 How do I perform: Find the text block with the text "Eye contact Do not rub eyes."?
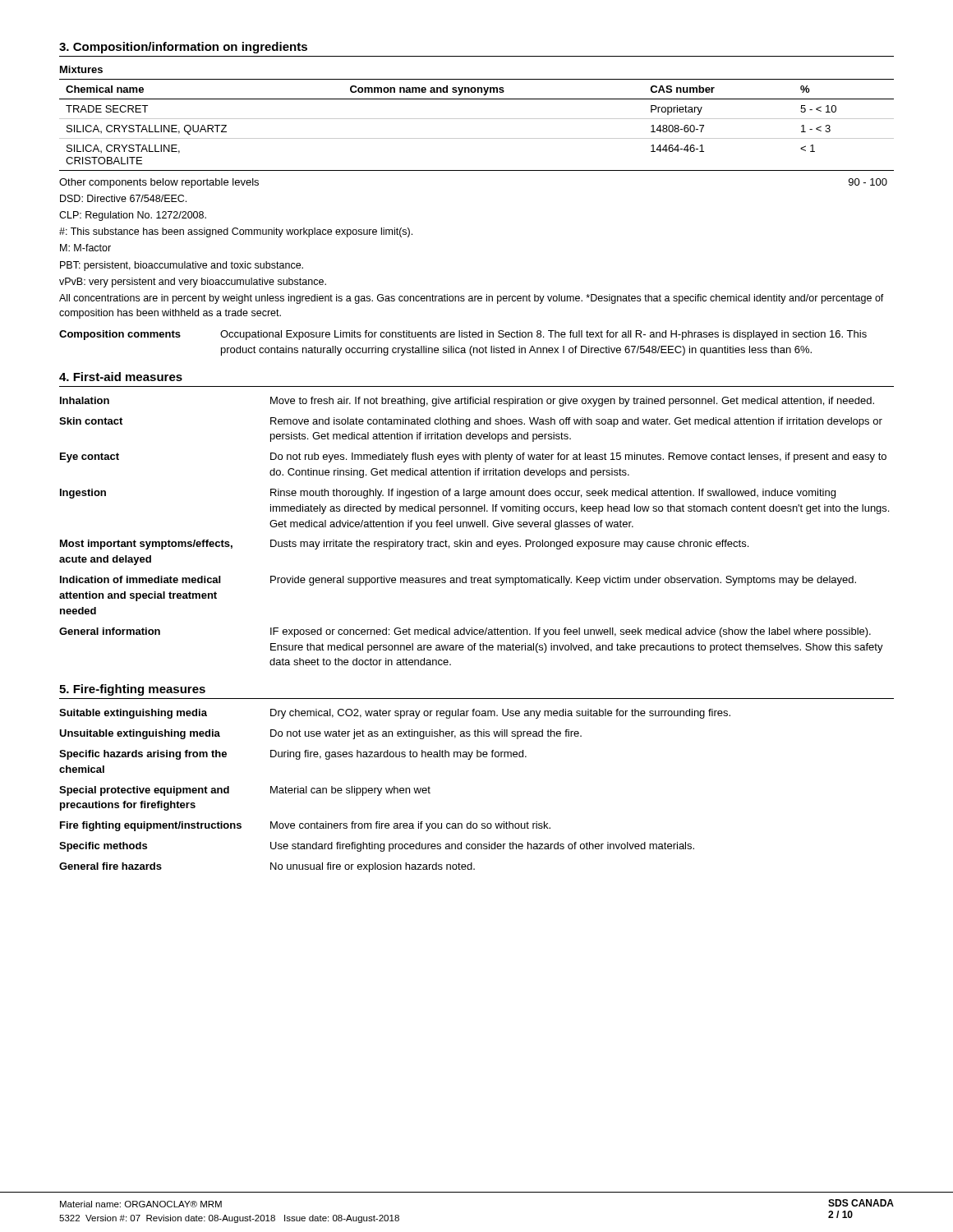[x=476, y=465]
